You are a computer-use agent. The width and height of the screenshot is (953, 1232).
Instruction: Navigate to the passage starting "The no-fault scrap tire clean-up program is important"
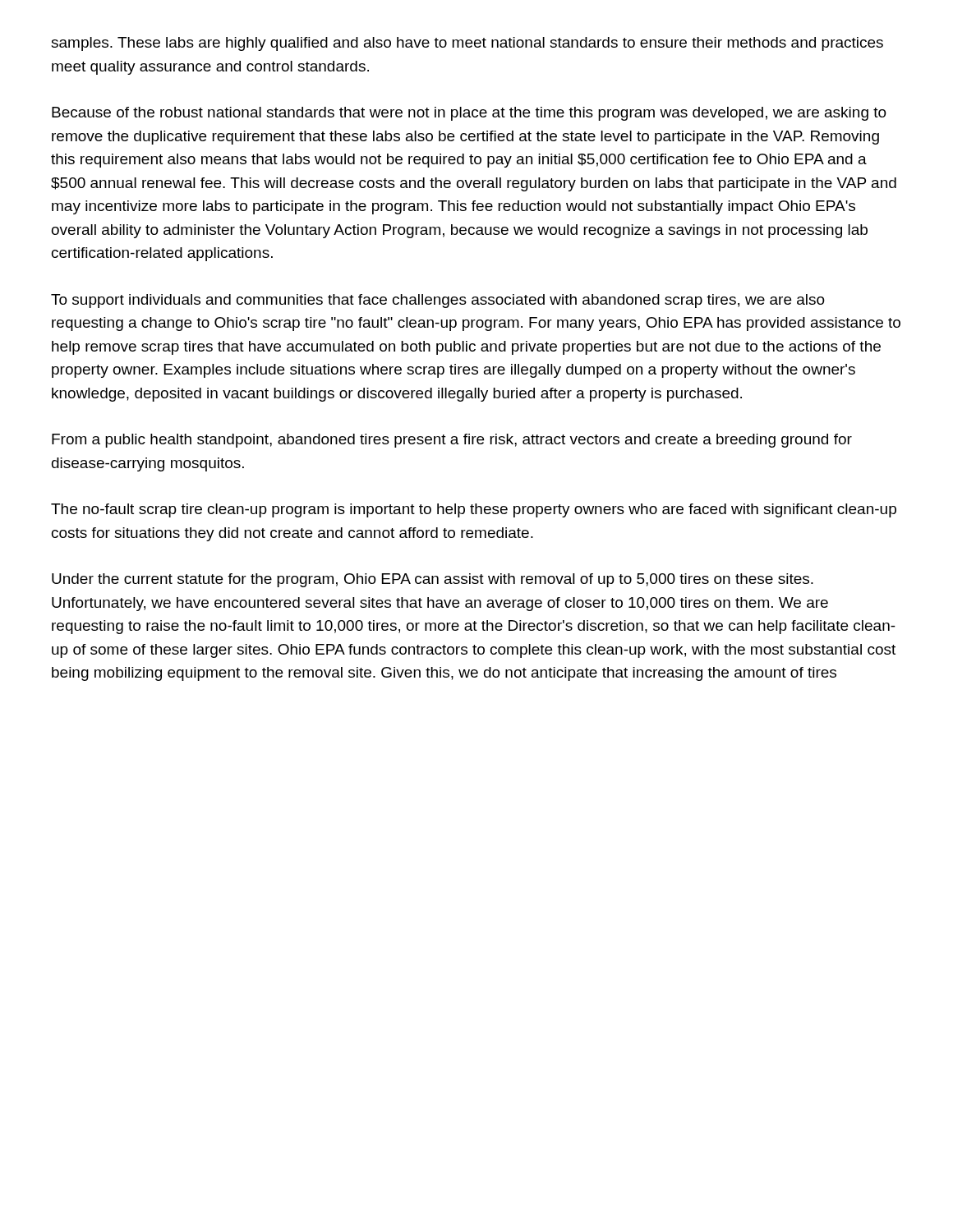pyautogui.click(x=474, y=521)
